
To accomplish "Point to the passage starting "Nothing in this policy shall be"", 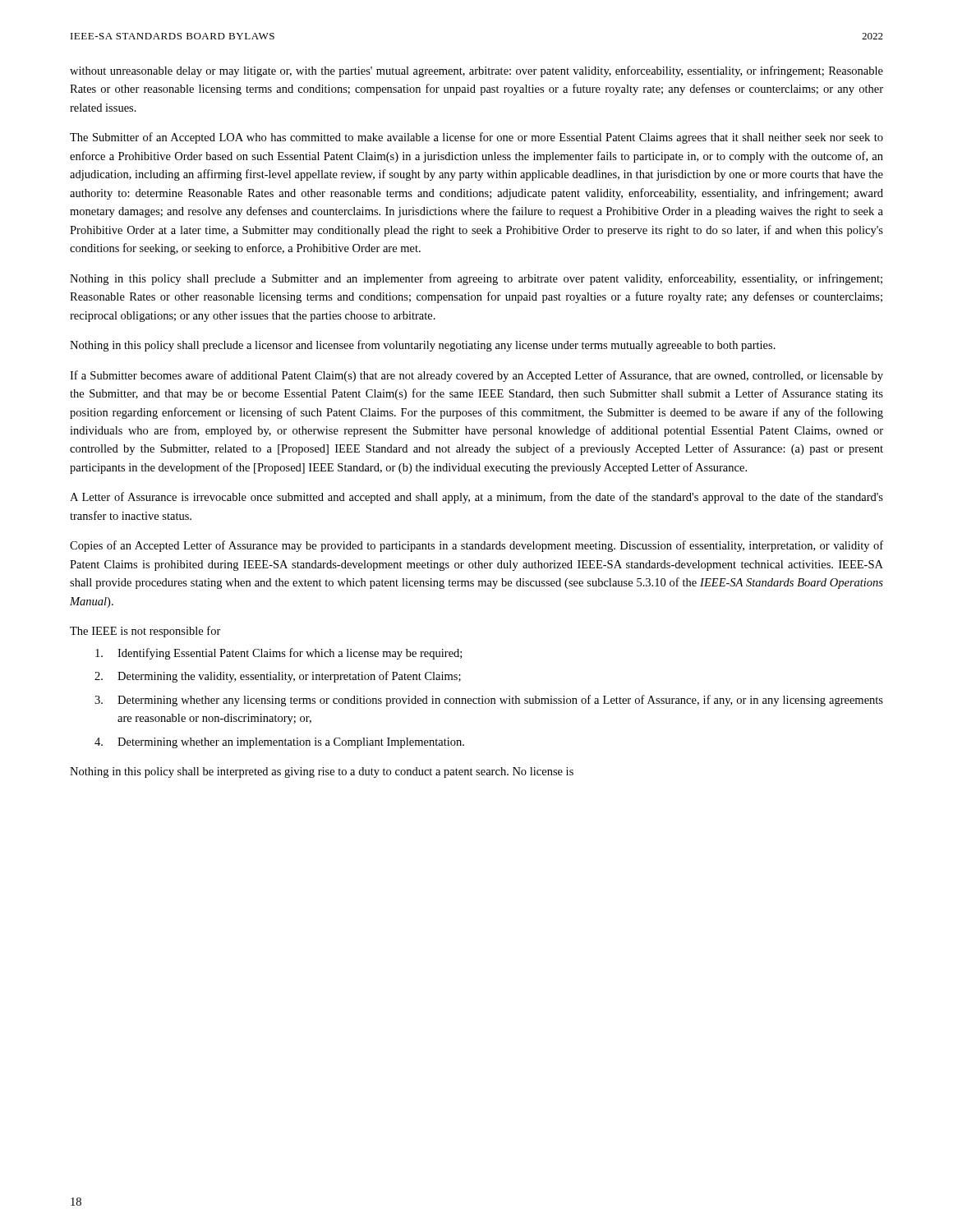I will click(x=322, y=771).
